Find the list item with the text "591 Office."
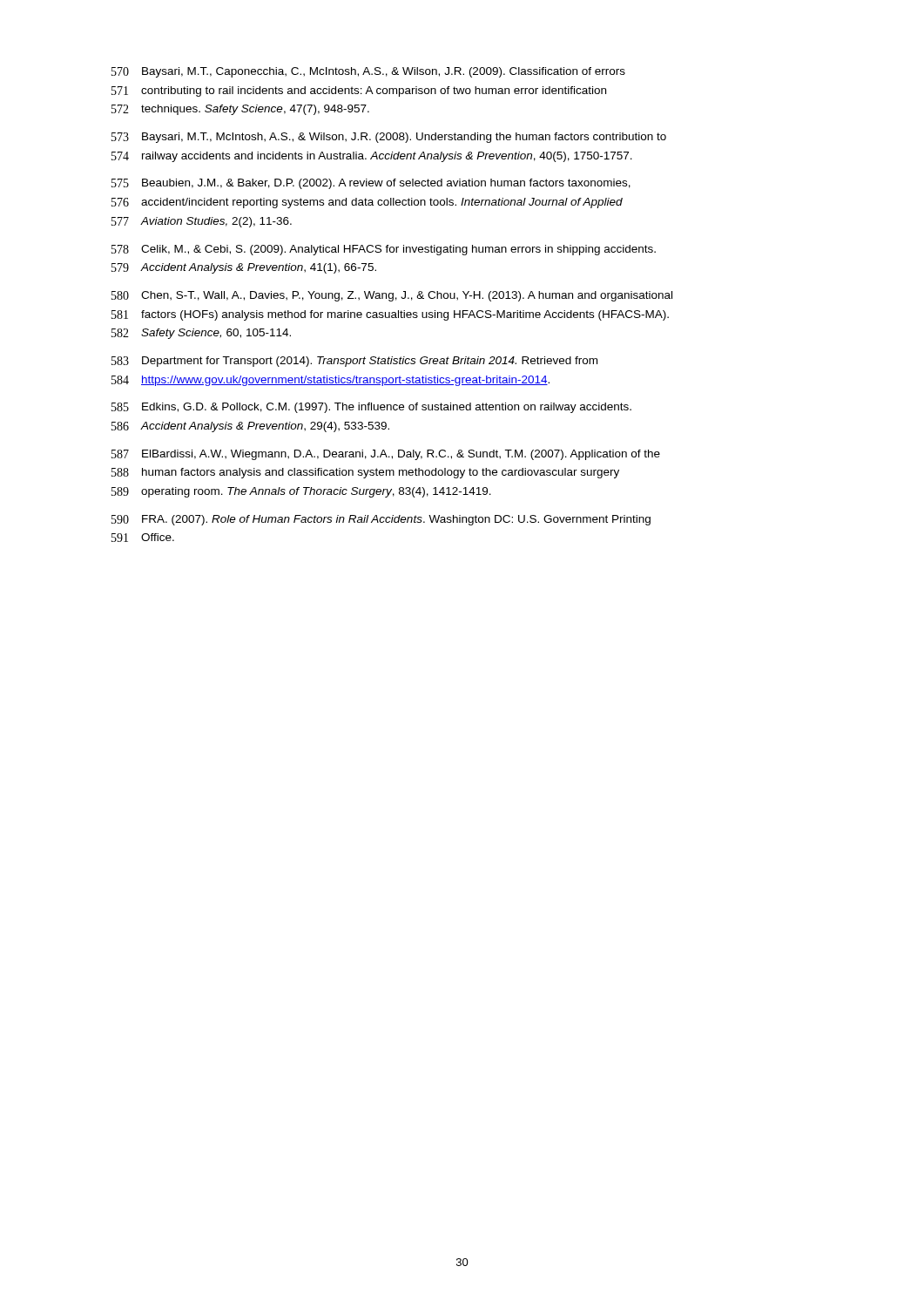 pyautogui.click(x=143, y=538)
